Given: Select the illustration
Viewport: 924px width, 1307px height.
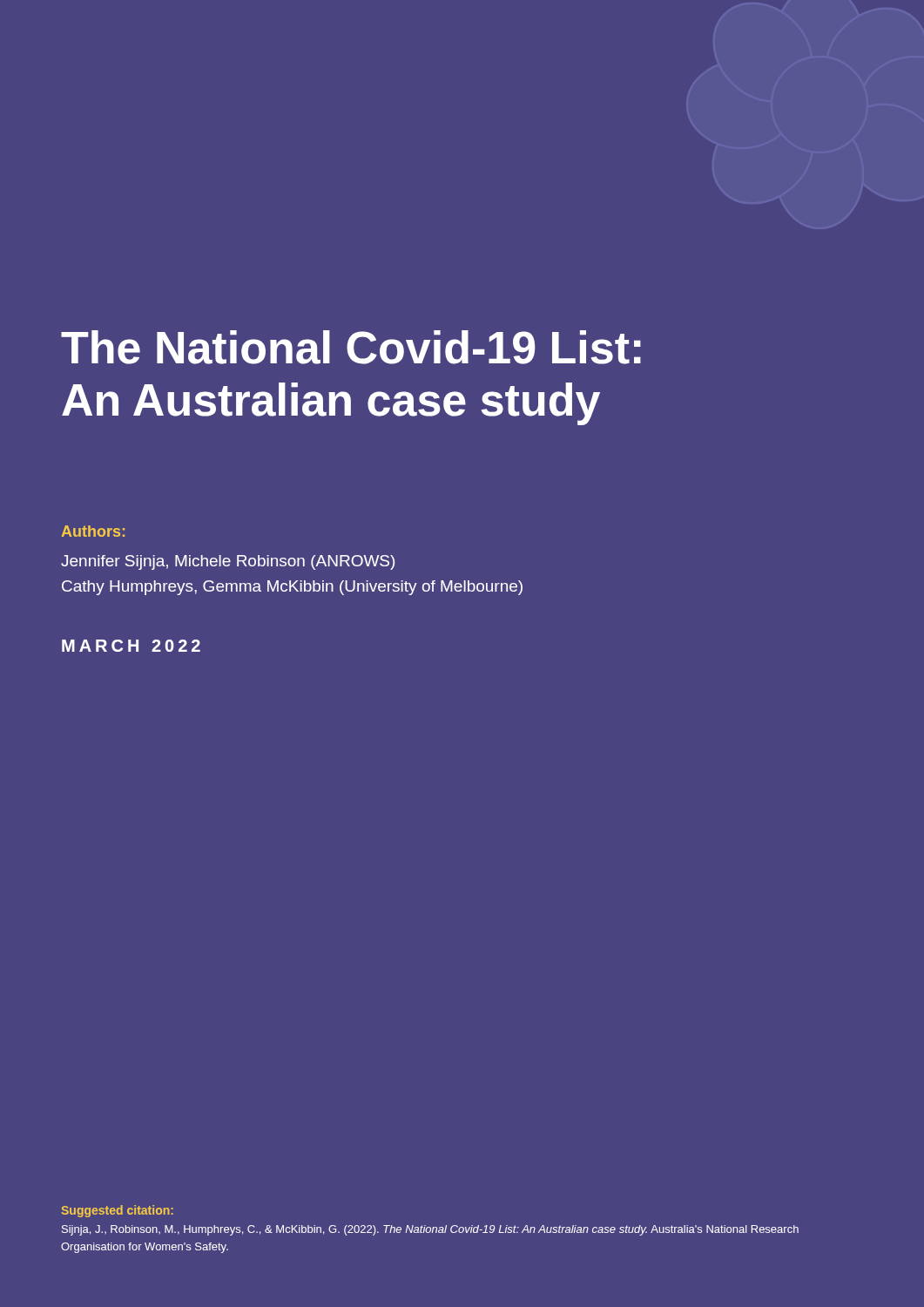Looking at the screenshot, I should 759,139.
